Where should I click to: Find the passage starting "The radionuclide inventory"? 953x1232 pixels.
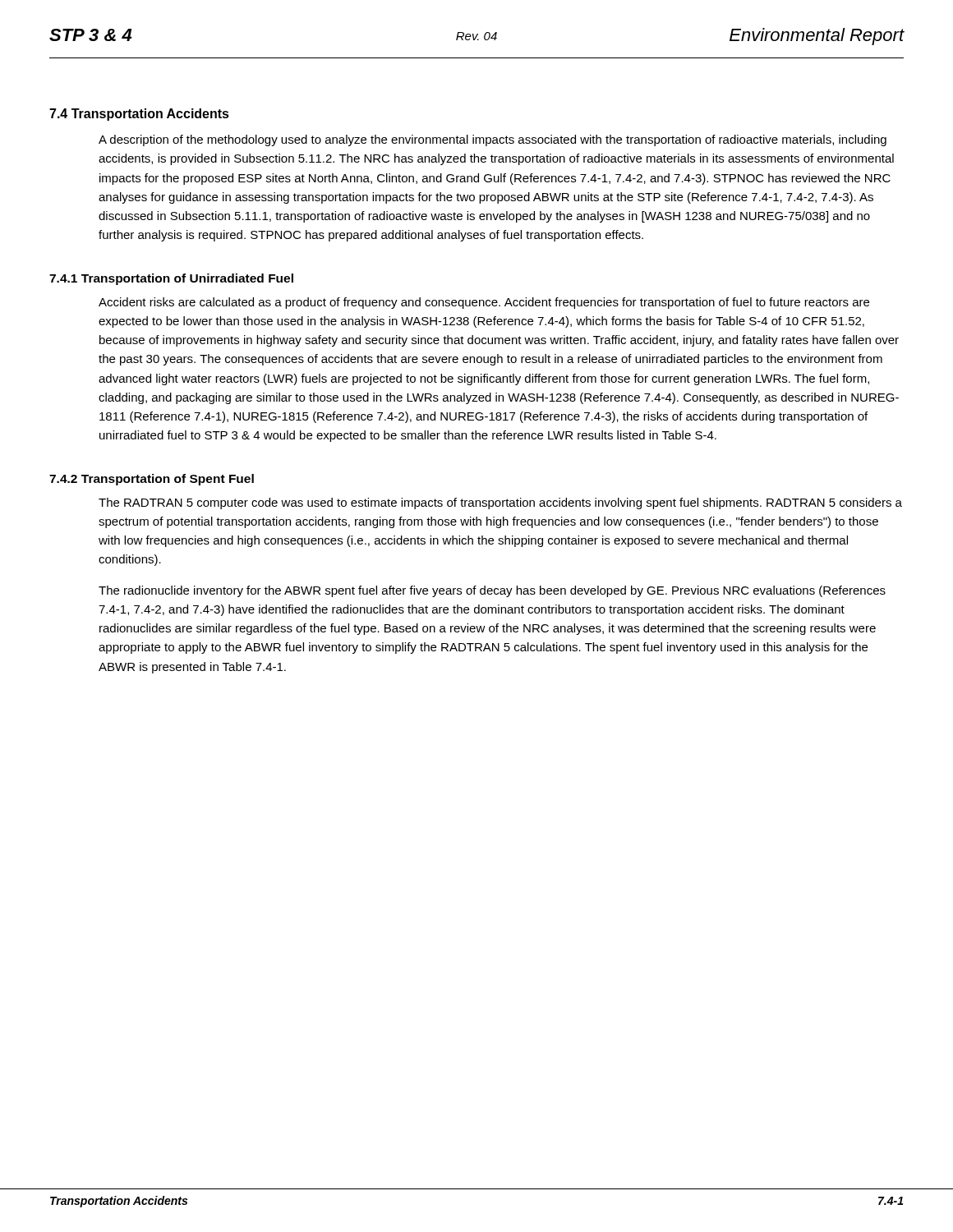[492, 628]
